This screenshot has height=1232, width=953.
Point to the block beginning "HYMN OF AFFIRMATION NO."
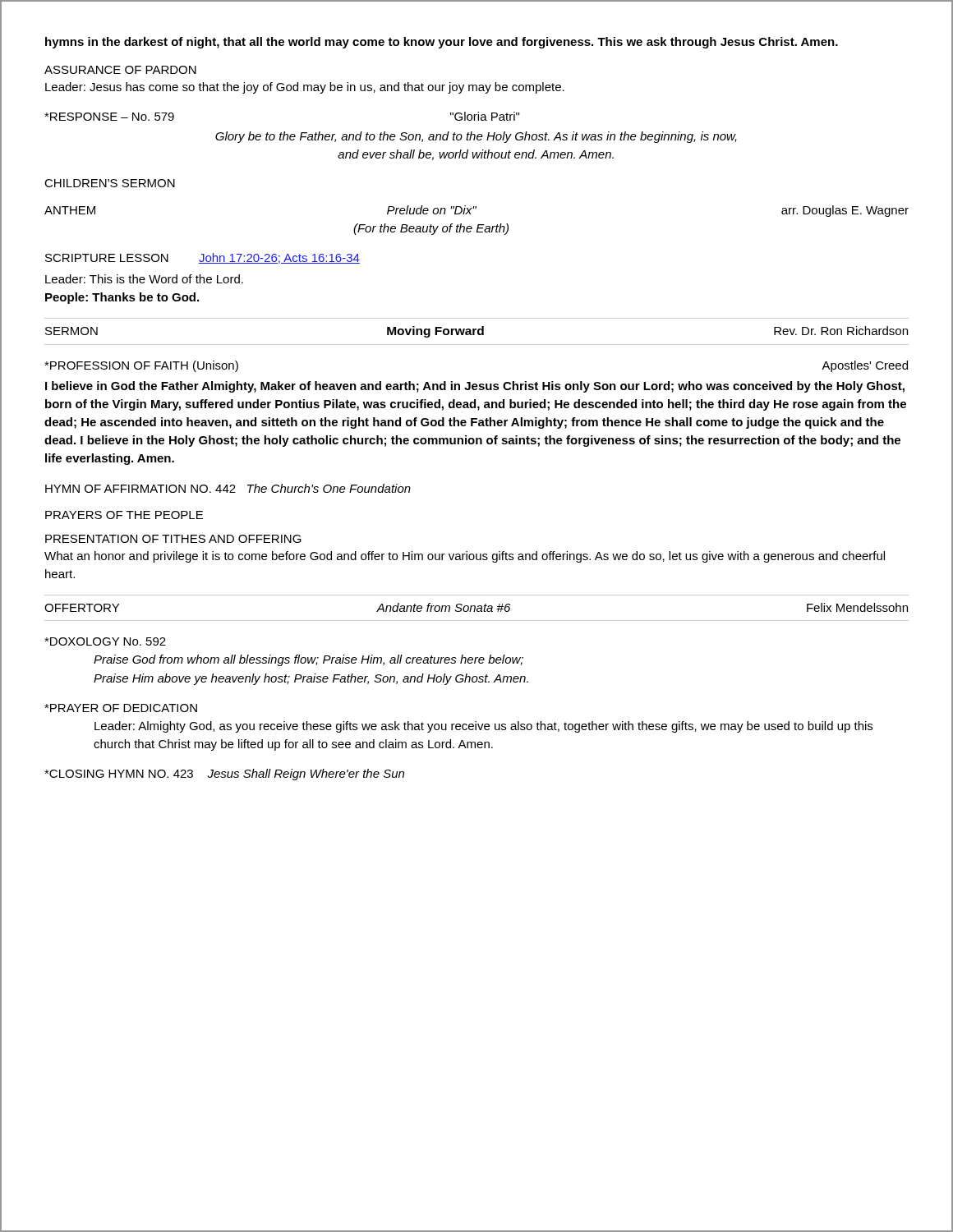pyautogui.click(x=228, y=488)
